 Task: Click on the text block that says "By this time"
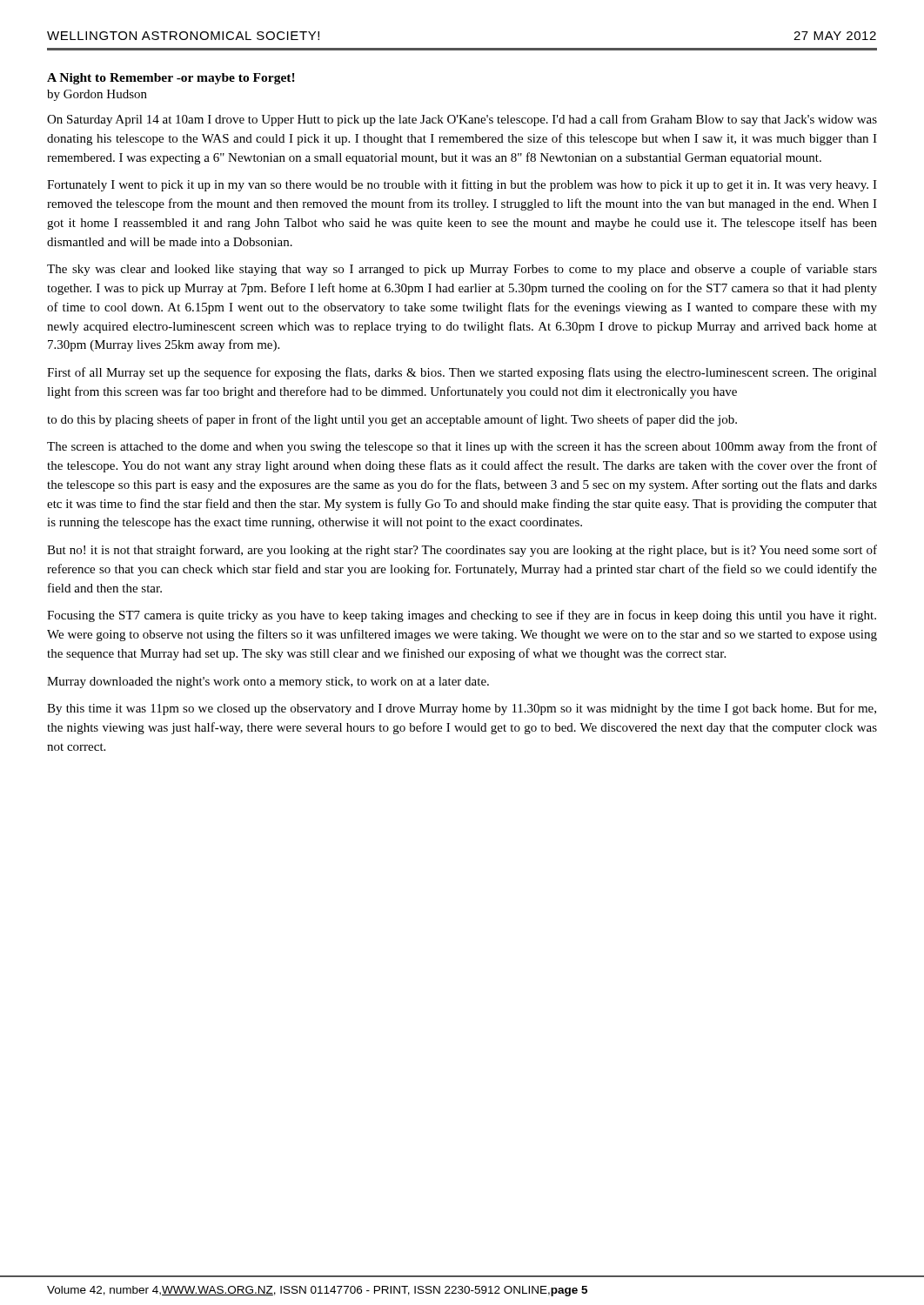[x=462, y=727]
